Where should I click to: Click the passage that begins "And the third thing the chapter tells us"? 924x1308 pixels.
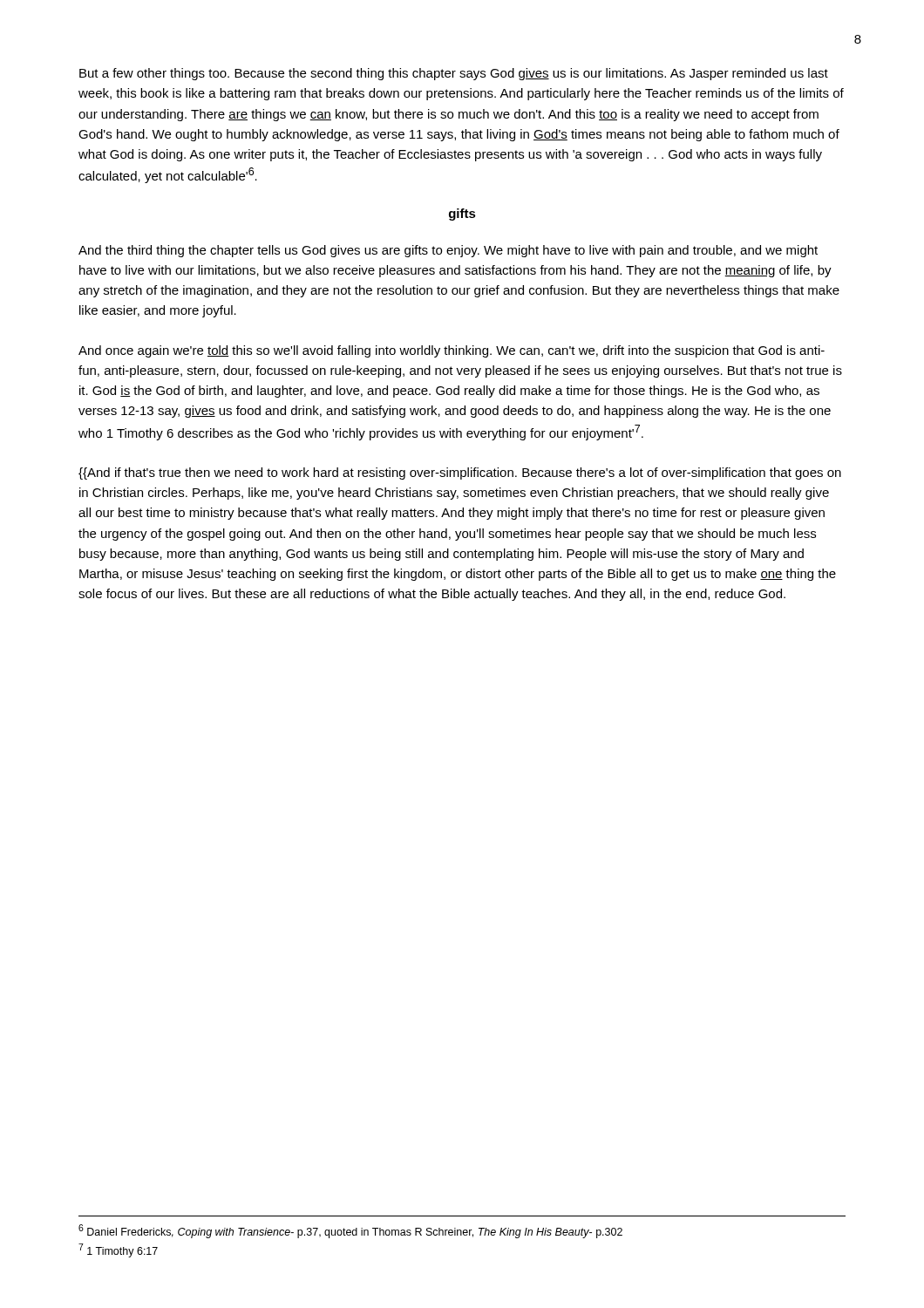point(459,280)
